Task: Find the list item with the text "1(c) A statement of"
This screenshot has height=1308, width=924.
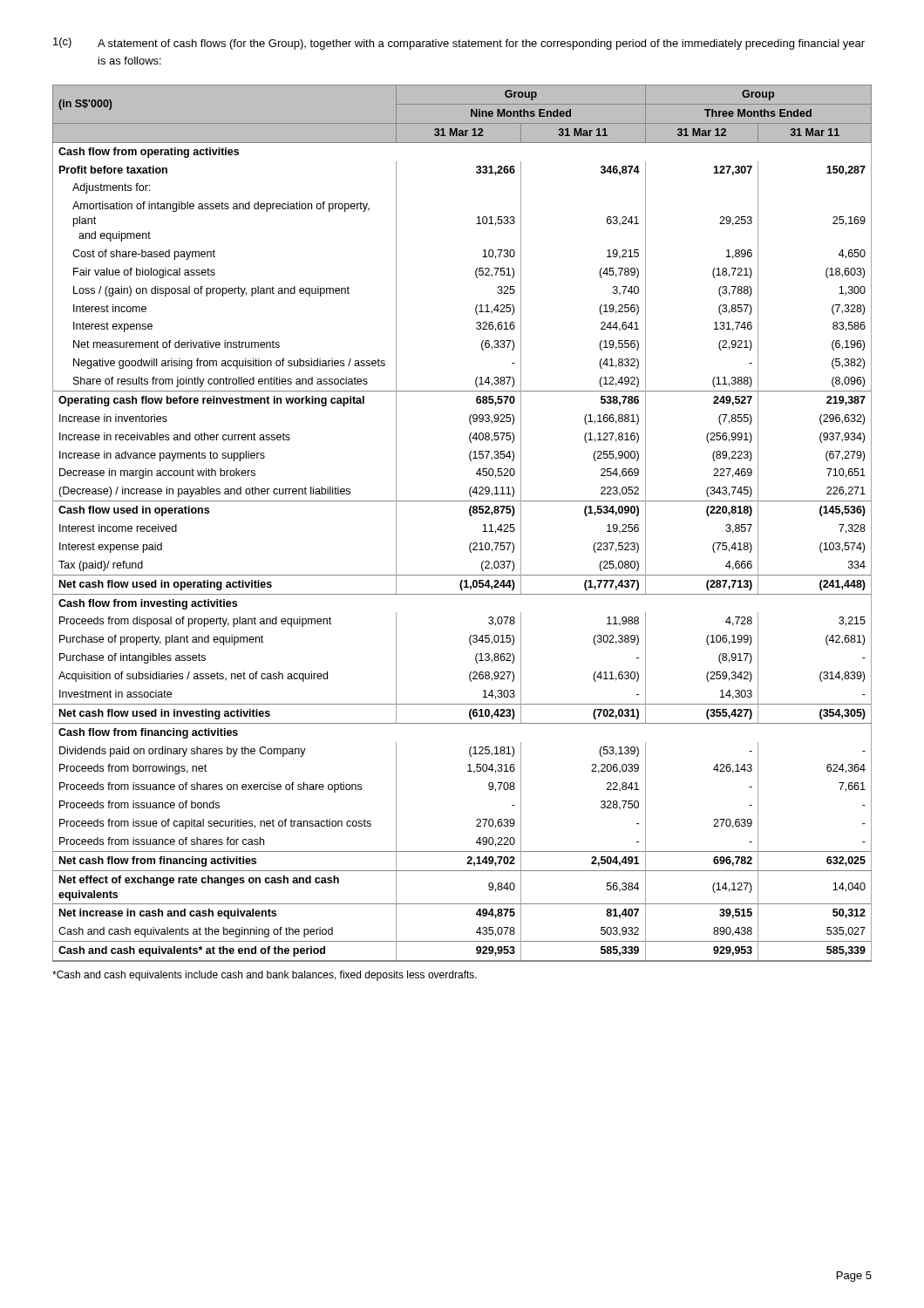Action: pos(462,52)
